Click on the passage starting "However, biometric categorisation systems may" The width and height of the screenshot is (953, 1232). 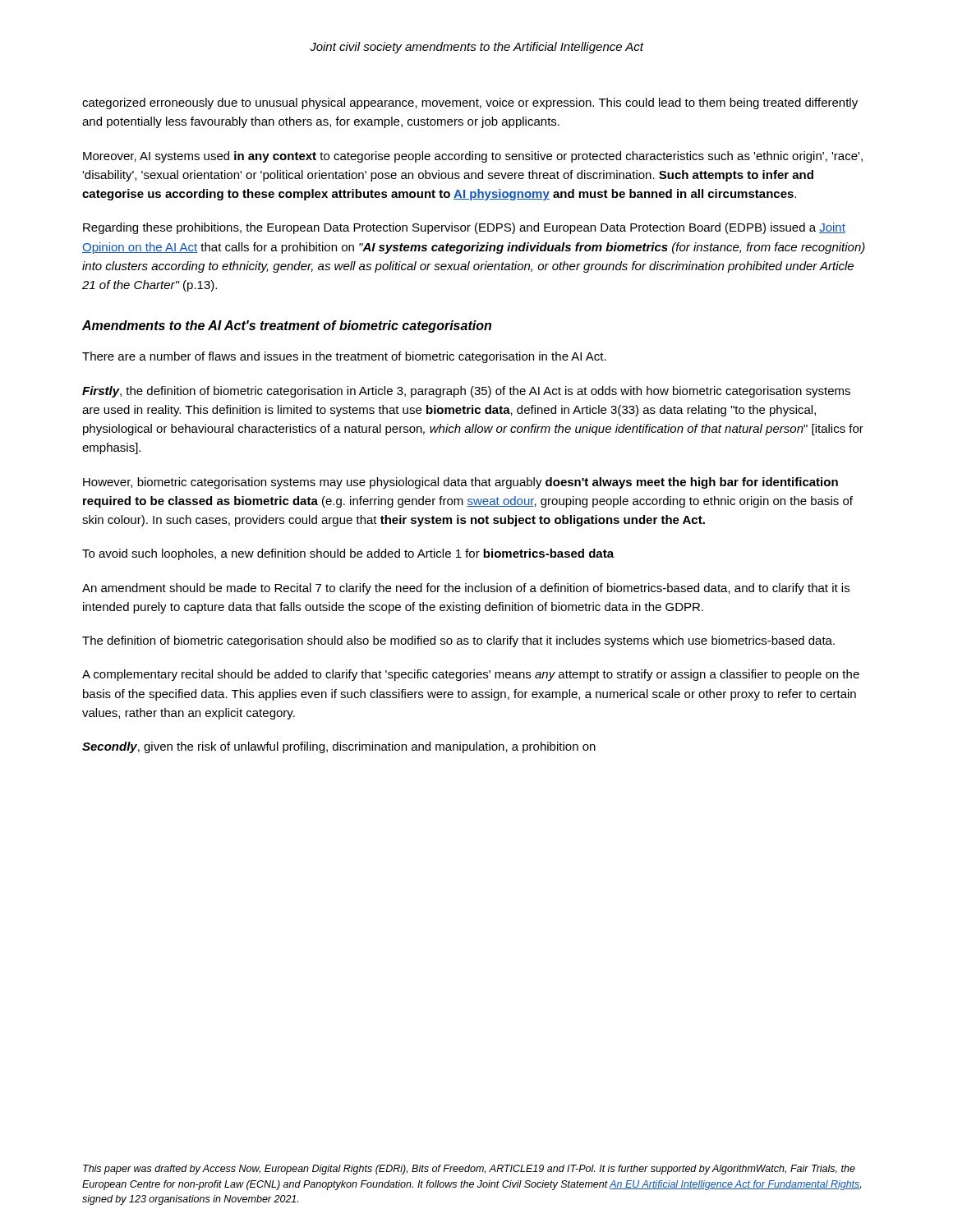coord(467,500)
